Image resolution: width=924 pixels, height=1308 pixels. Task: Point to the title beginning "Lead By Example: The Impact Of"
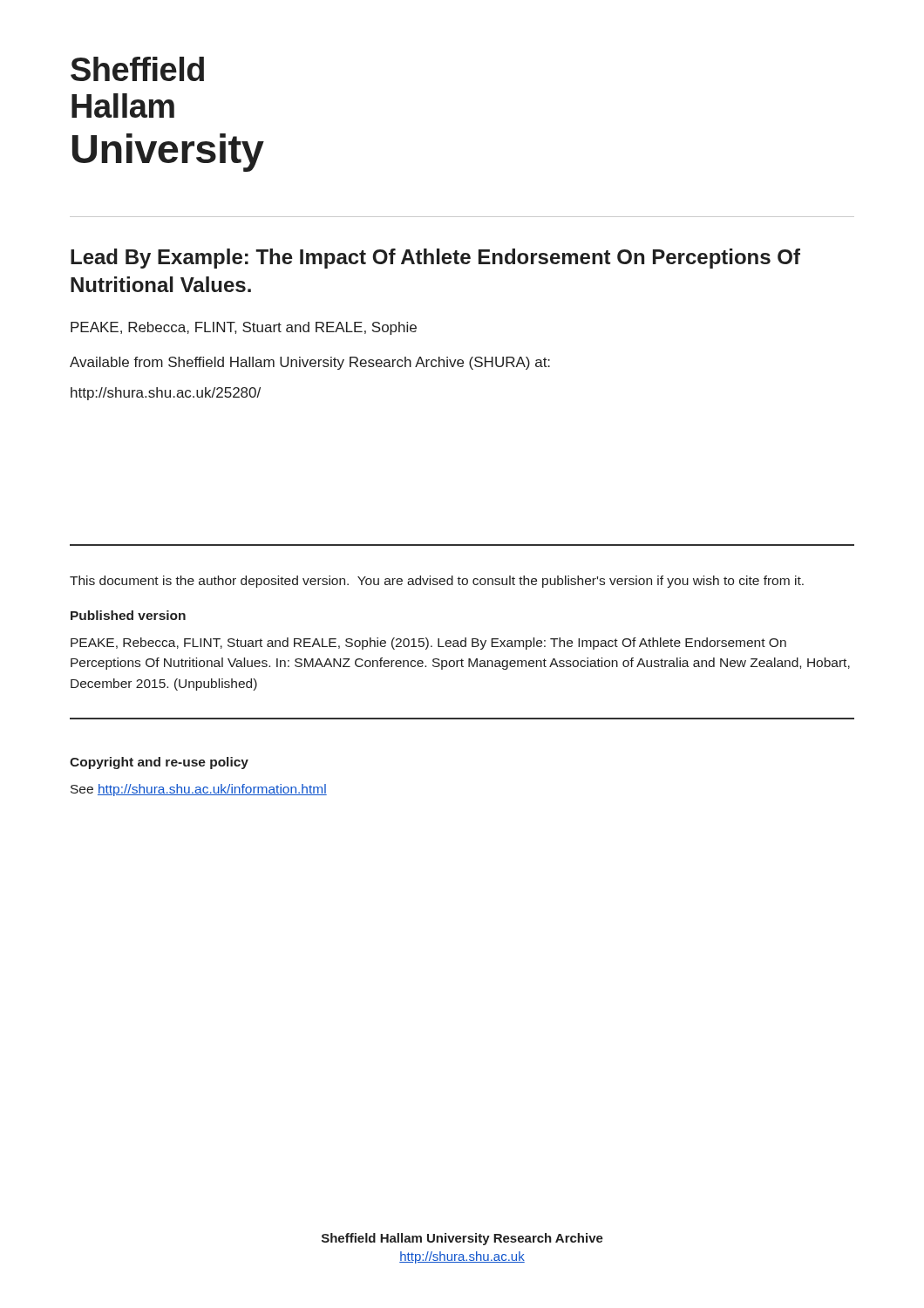pyautogui.click(x=462, y=271)
